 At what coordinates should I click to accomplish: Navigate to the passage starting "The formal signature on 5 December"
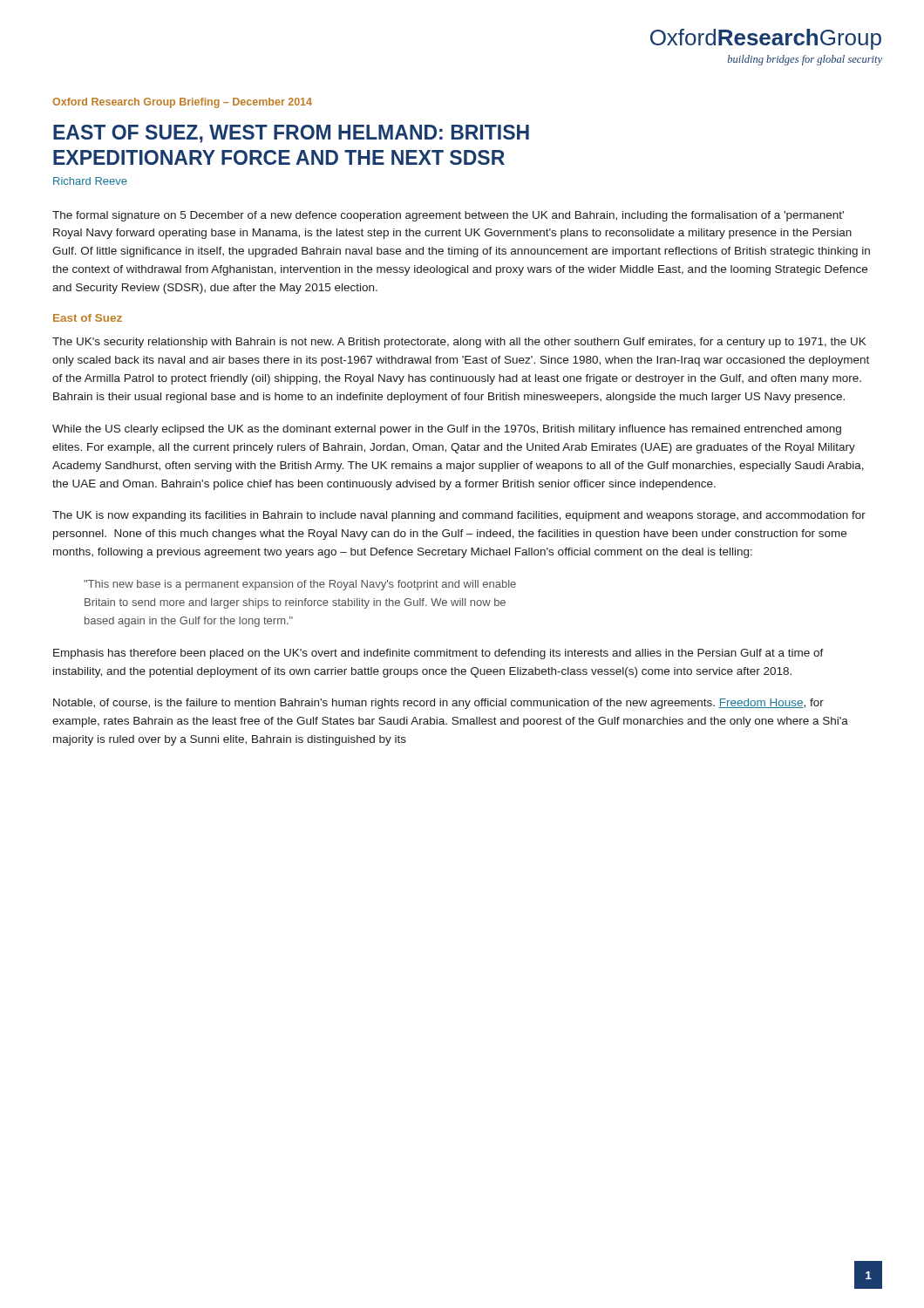(x=461, y=251)
